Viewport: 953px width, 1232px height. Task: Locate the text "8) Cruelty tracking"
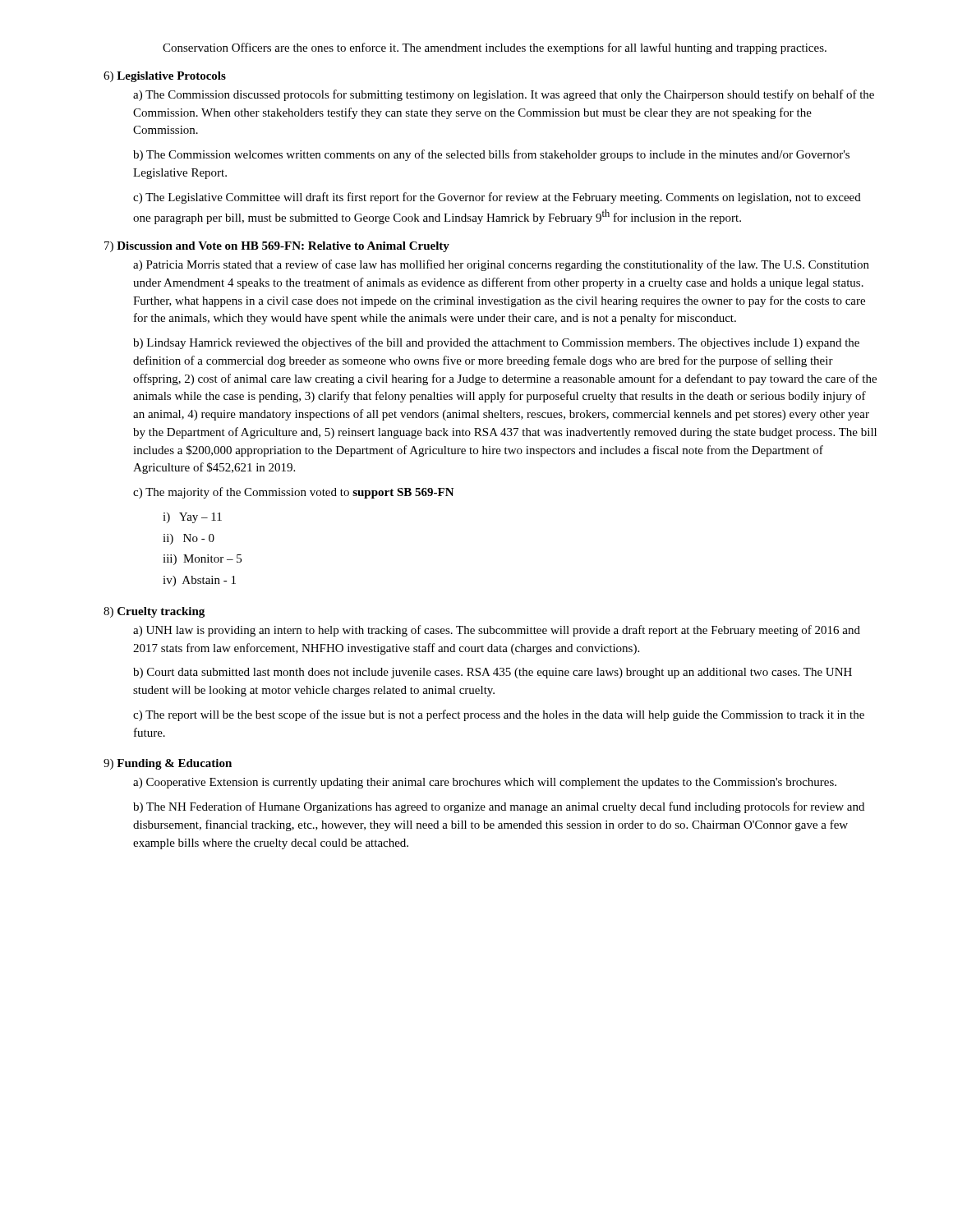[x=154, y=611]
